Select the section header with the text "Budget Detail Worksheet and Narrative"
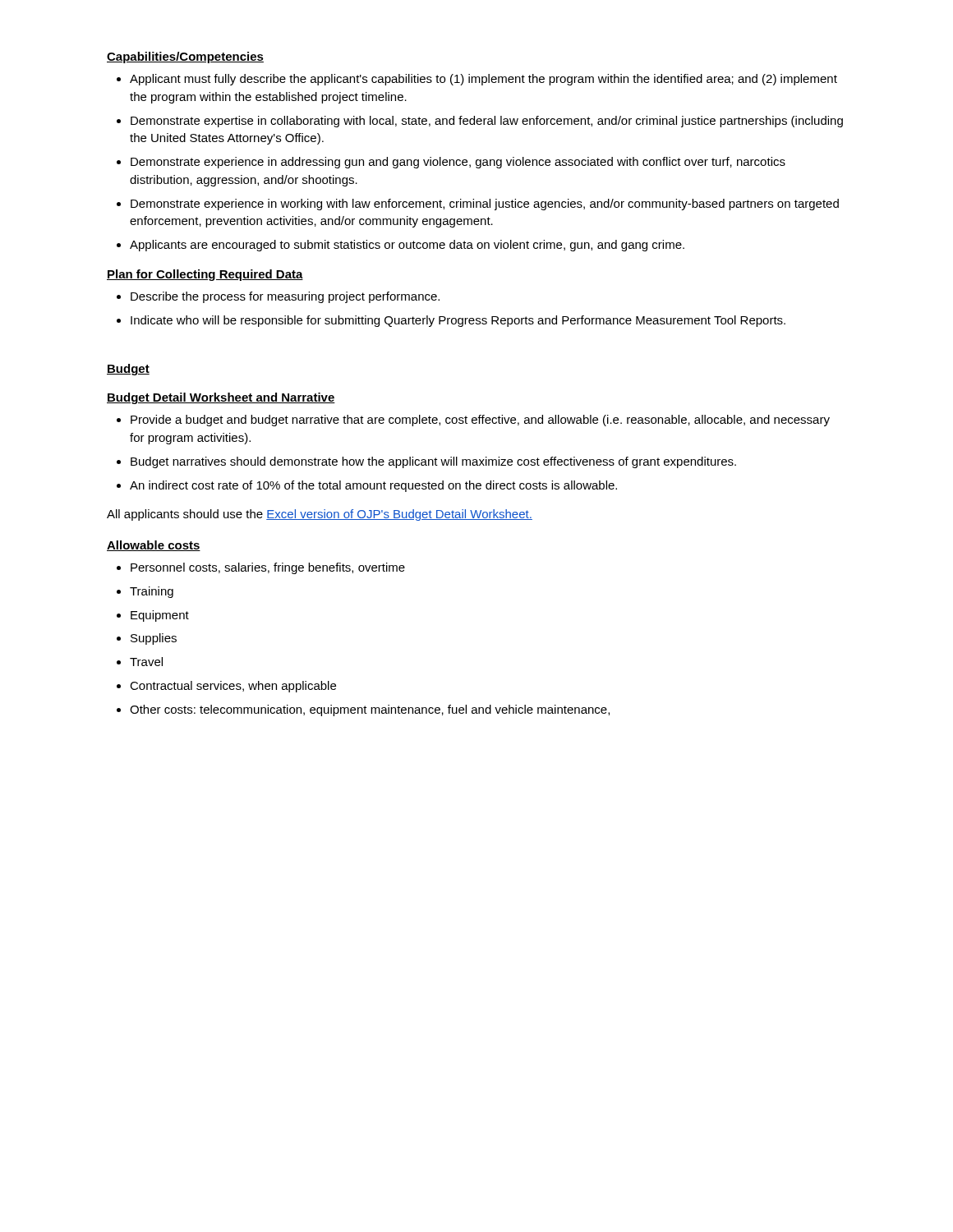The width and height of the screenshot is (953, 1232). coord(221,397)
